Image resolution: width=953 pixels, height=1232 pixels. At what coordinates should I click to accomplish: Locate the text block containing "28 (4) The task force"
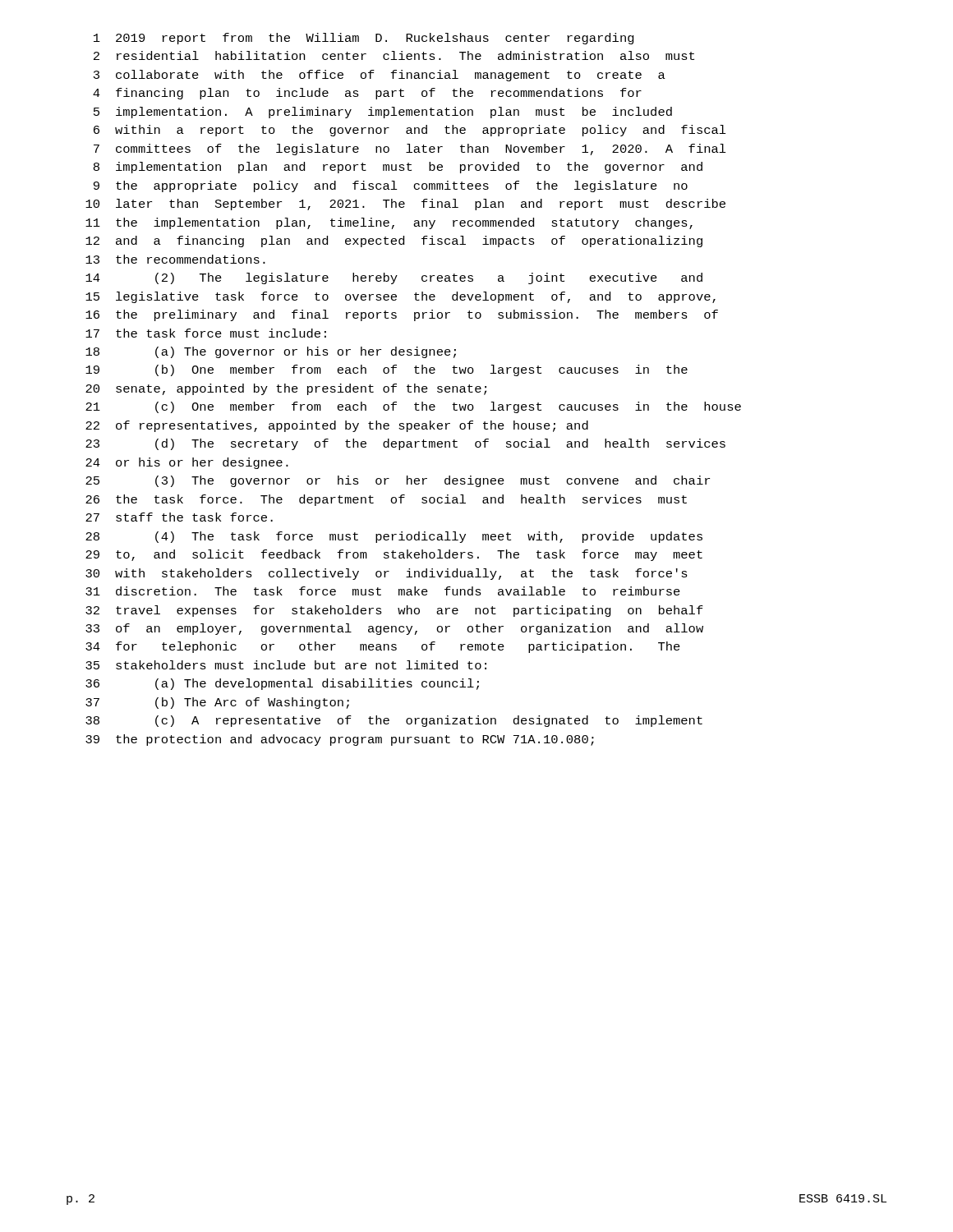[476, 537]
